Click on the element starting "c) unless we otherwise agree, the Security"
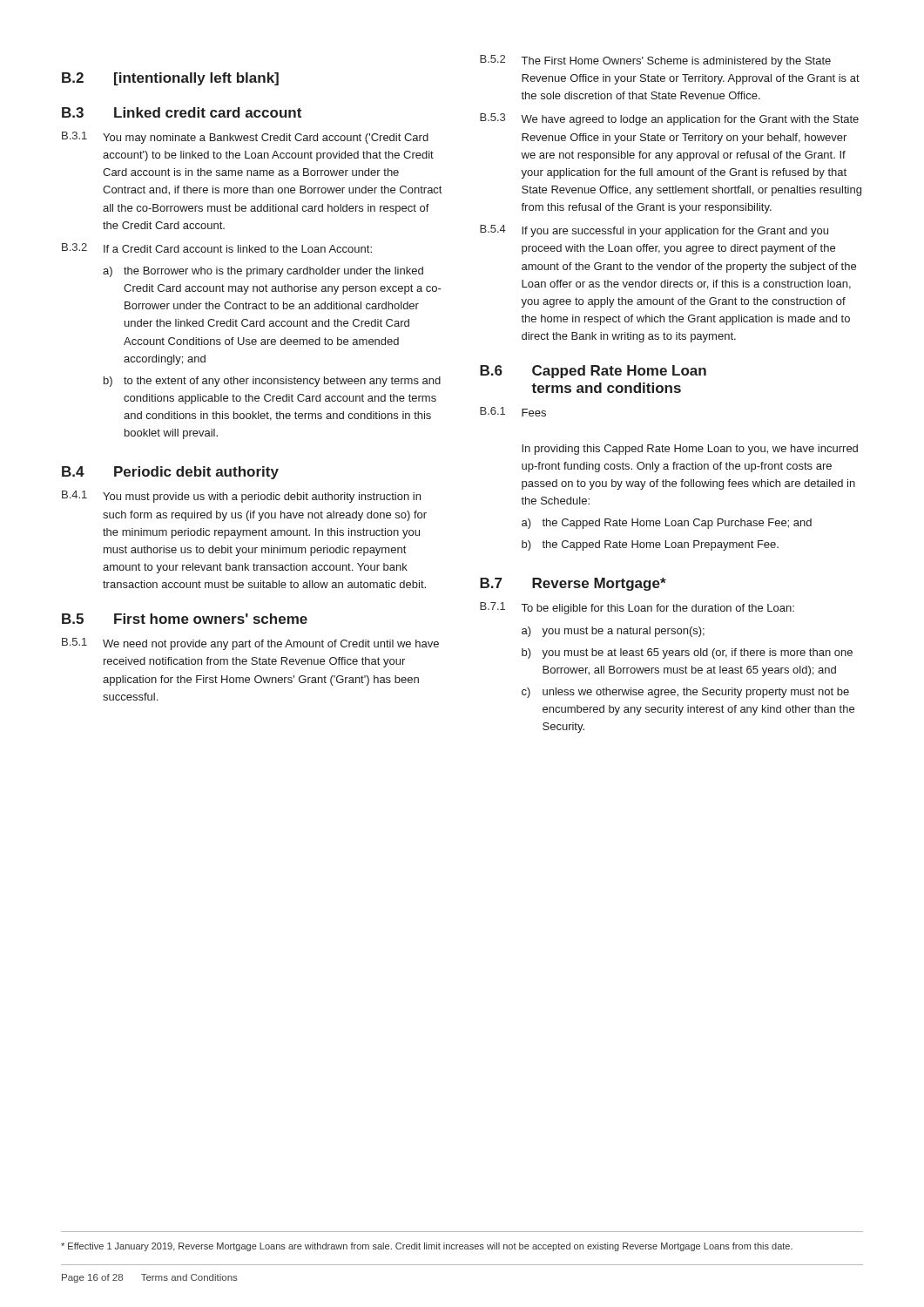The image size is (924, 1307). 692,709
